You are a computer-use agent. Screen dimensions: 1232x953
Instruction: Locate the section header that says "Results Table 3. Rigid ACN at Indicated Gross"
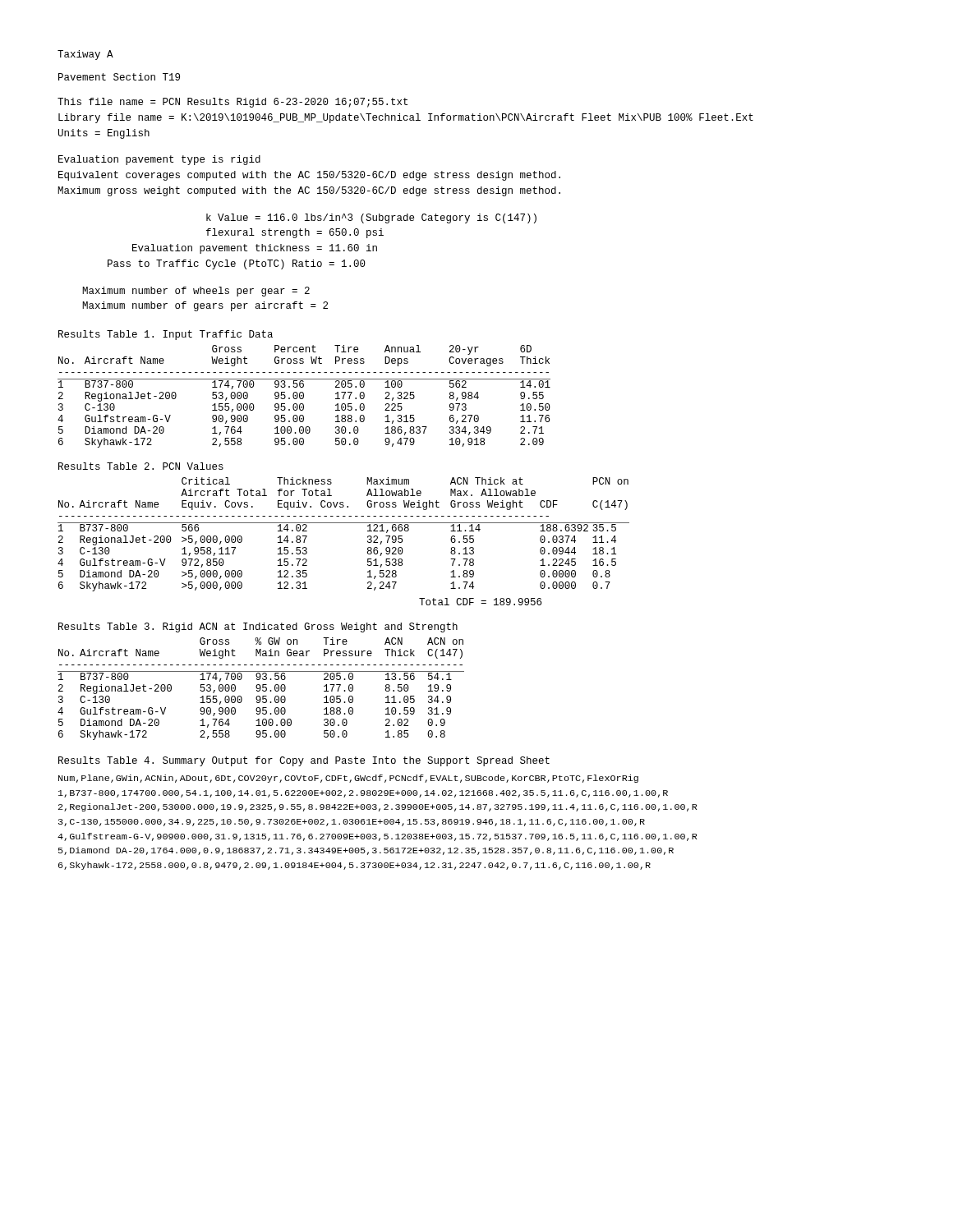258,628
